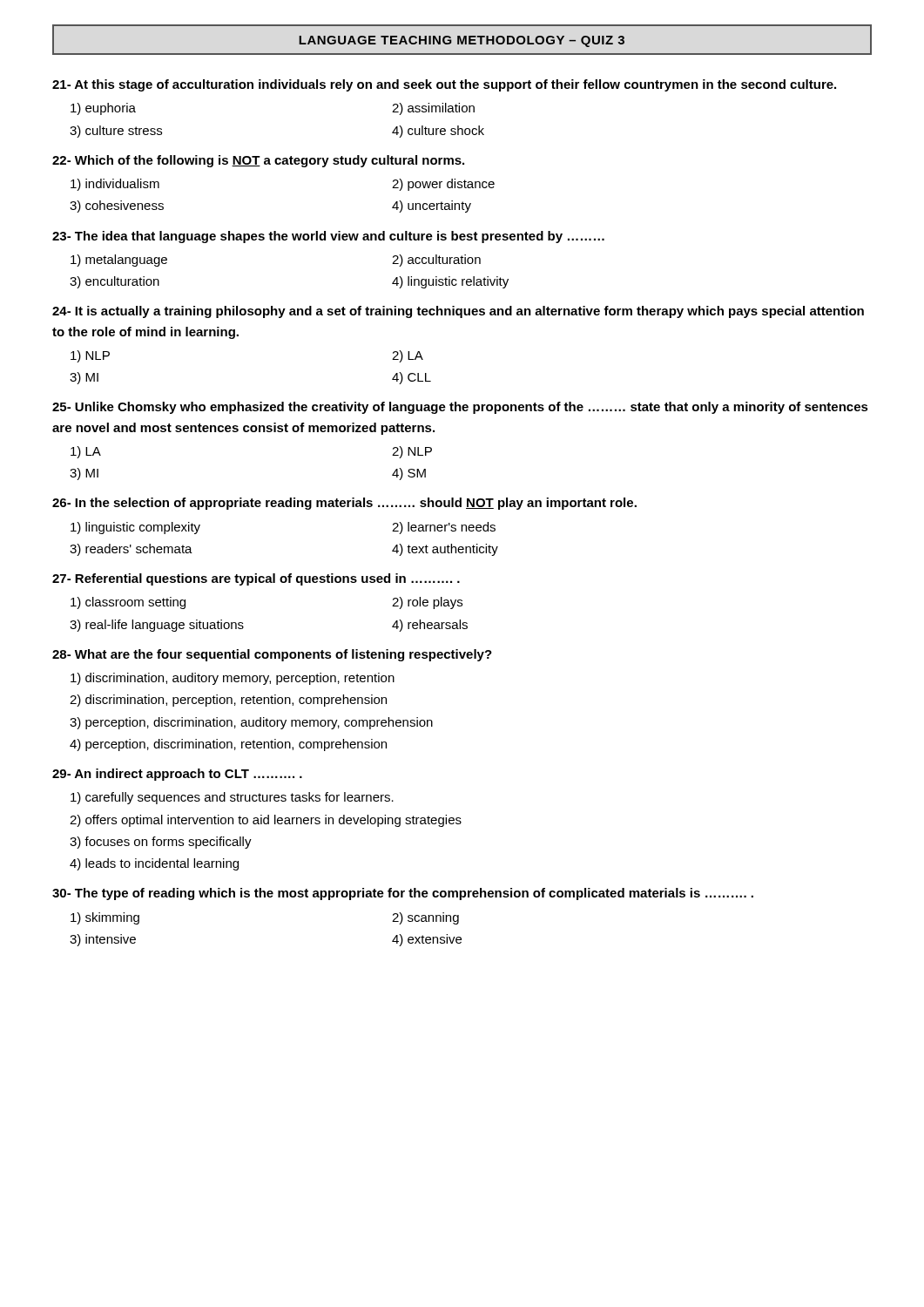Navigate to the text starting "2) offers optimal intervention to aid learners"

pyautogui.click(x=266, y=819)
